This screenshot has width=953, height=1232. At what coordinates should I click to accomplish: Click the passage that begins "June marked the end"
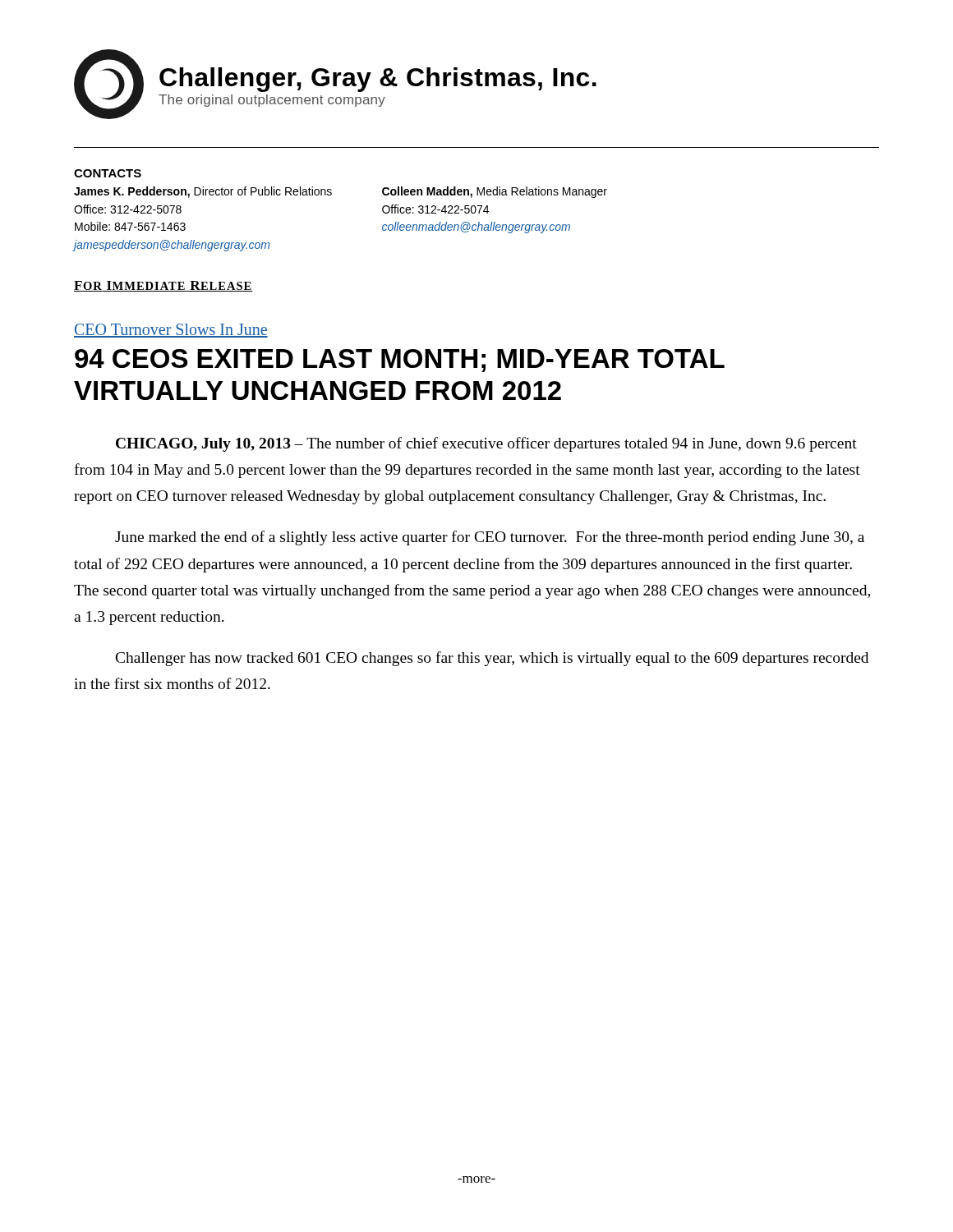point(476,577)
